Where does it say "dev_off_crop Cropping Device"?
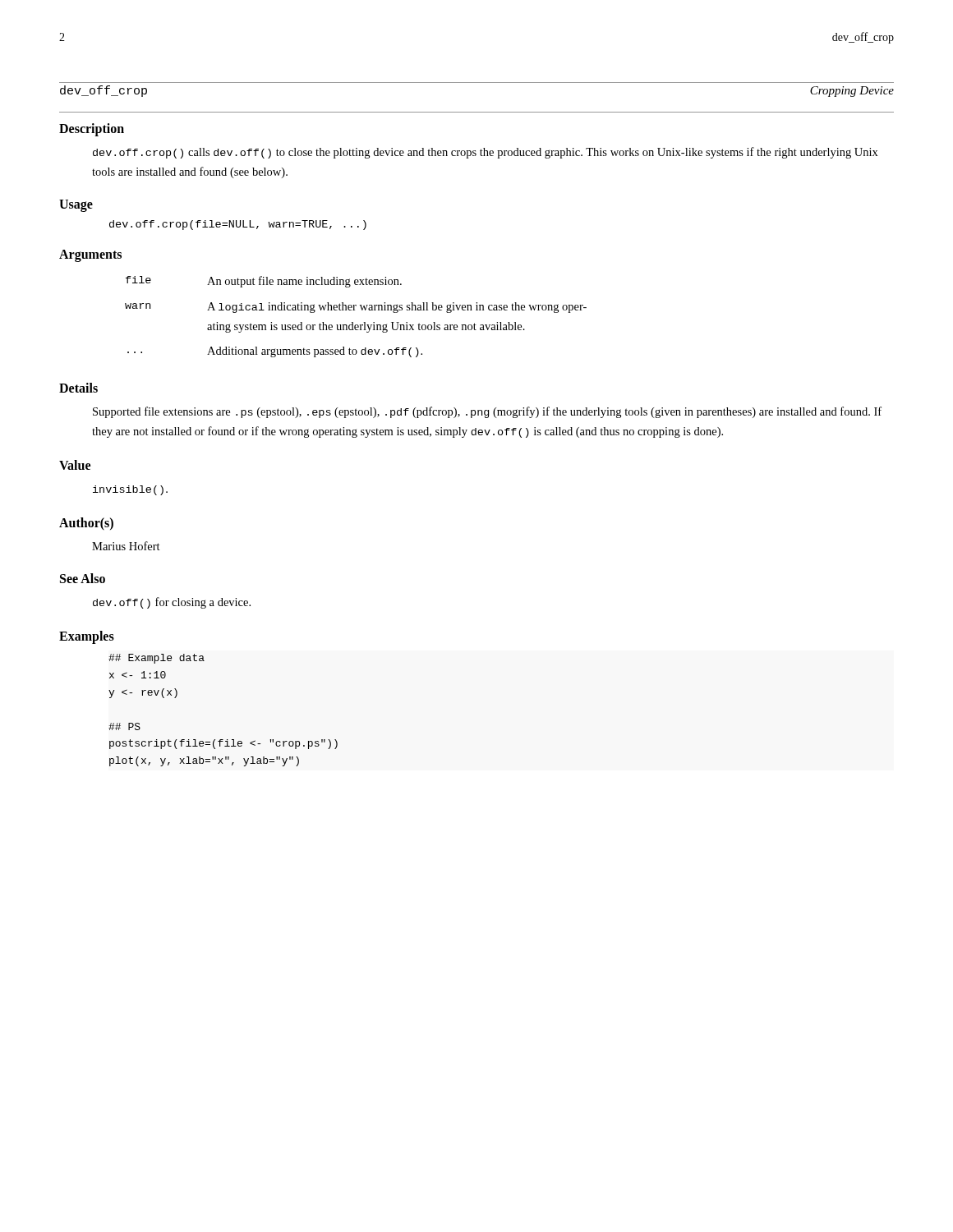 476,91
